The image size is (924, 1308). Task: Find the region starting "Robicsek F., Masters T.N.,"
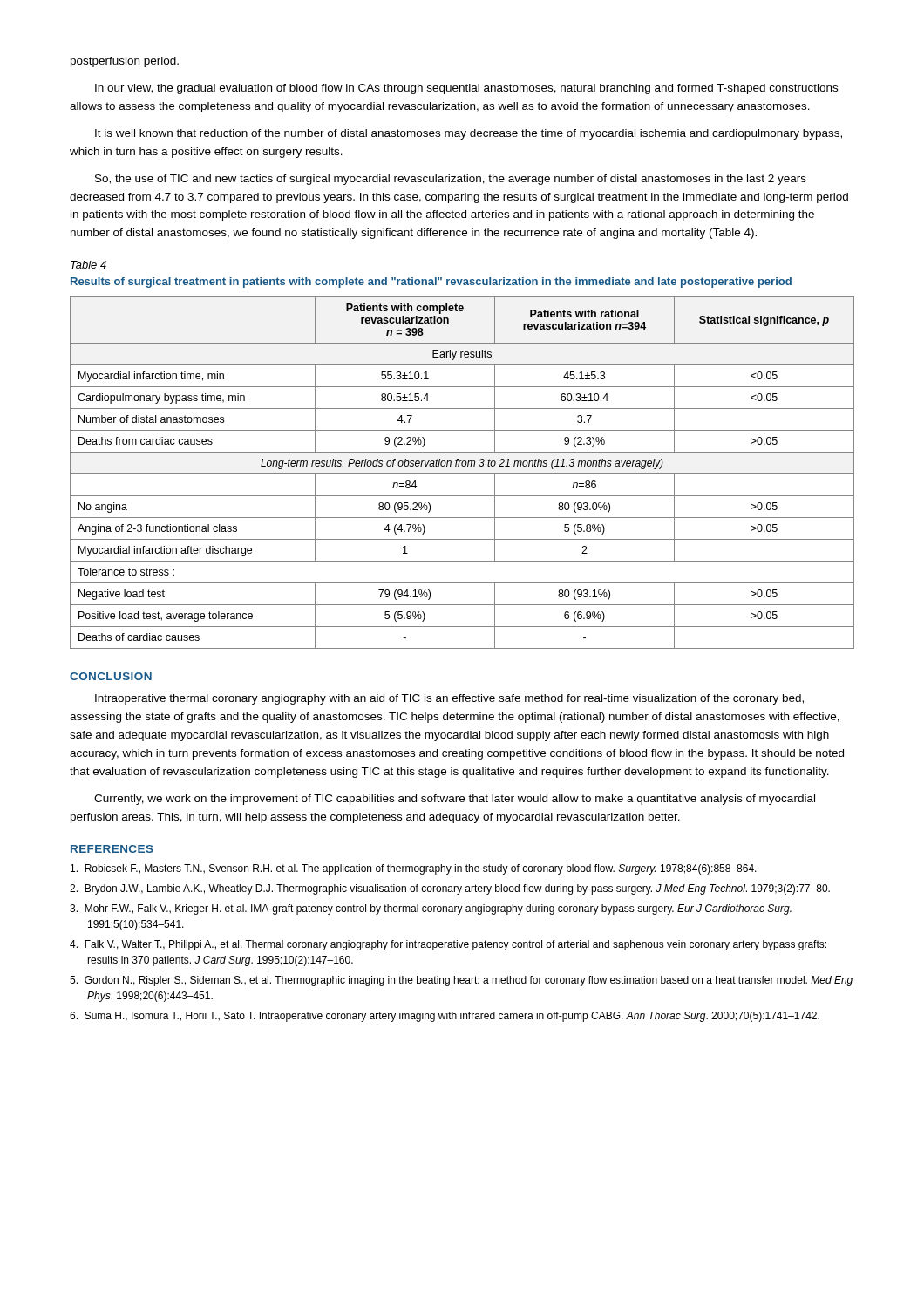pos(413,868)
